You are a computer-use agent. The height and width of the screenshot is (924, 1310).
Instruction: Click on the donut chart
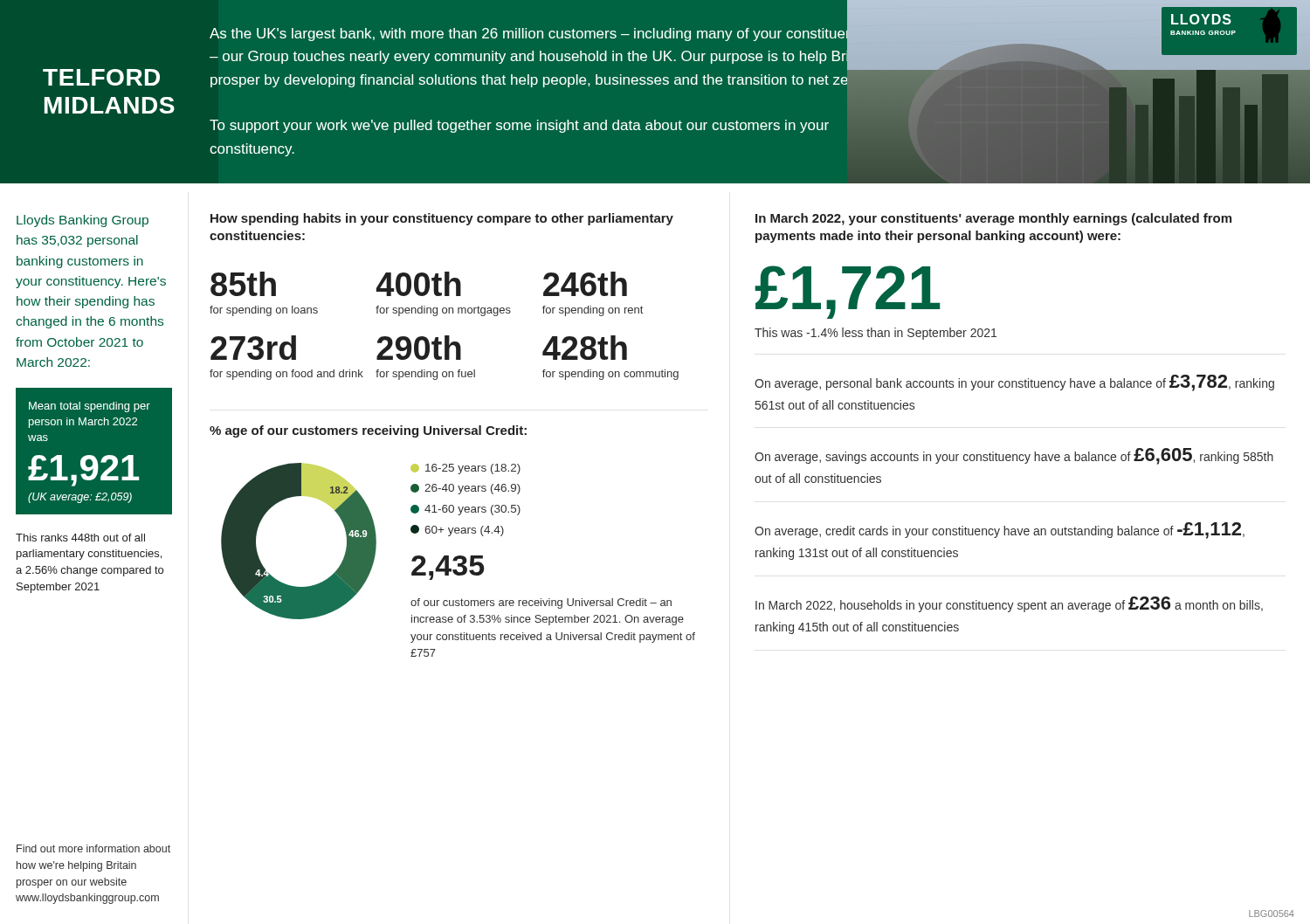tap(301, 543)
